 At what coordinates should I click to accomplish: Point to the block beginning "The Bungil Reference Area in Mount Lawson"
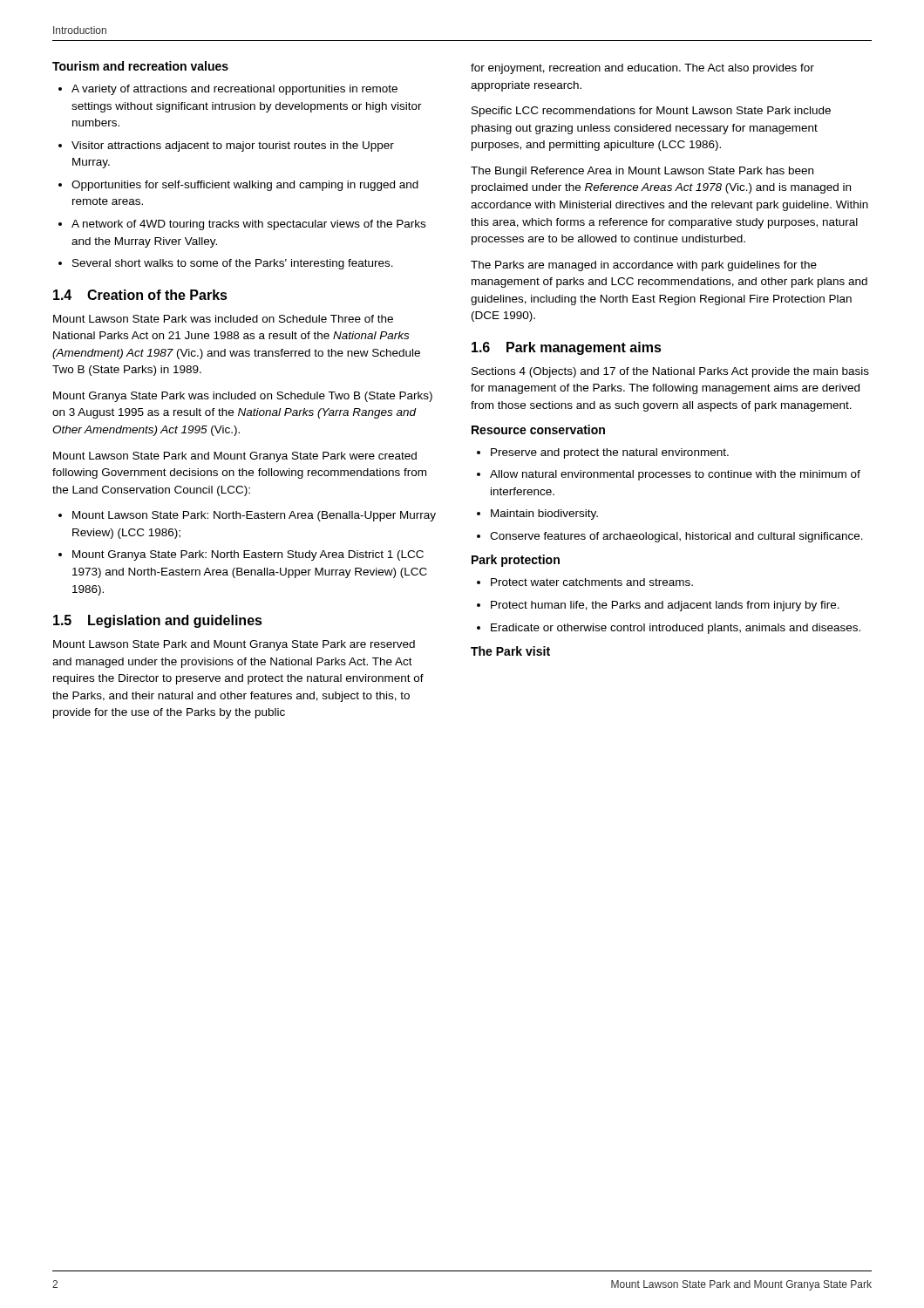670,204
